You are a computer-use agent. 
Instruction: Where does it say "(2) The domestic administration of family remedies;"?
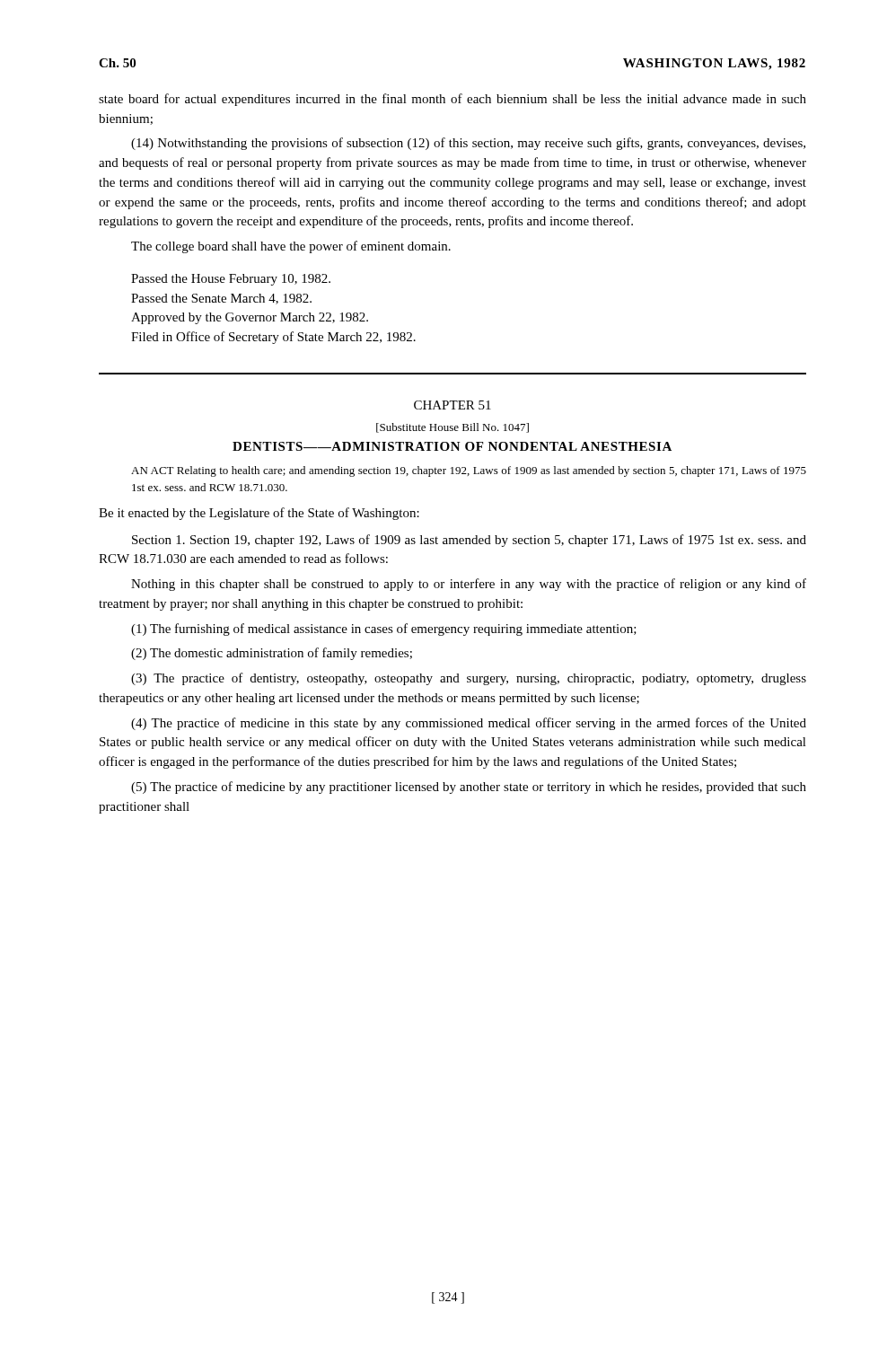click(x=272, y=653)
